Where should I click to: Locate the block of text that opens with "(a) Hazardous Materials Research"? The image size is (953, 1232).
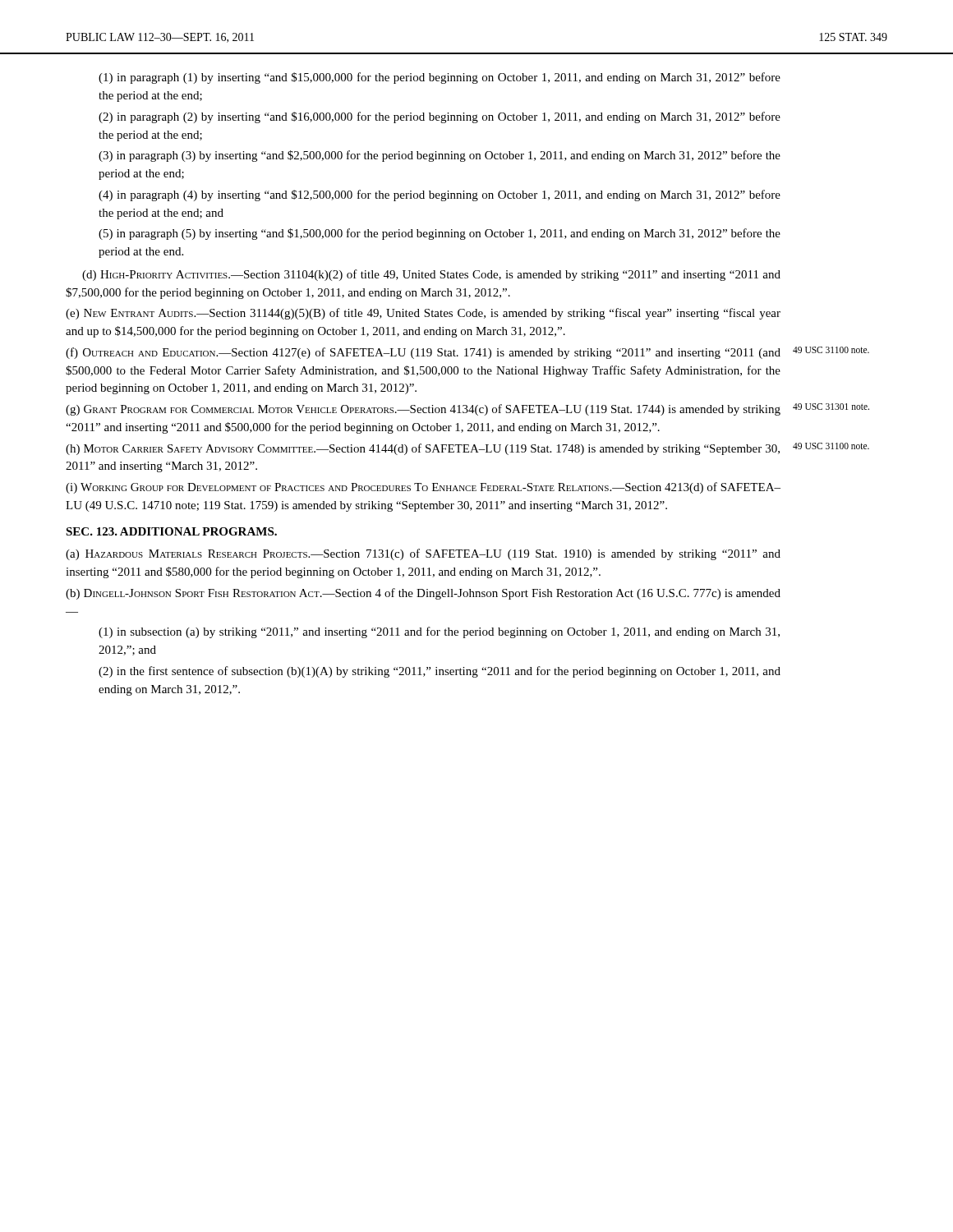(423, 564)
